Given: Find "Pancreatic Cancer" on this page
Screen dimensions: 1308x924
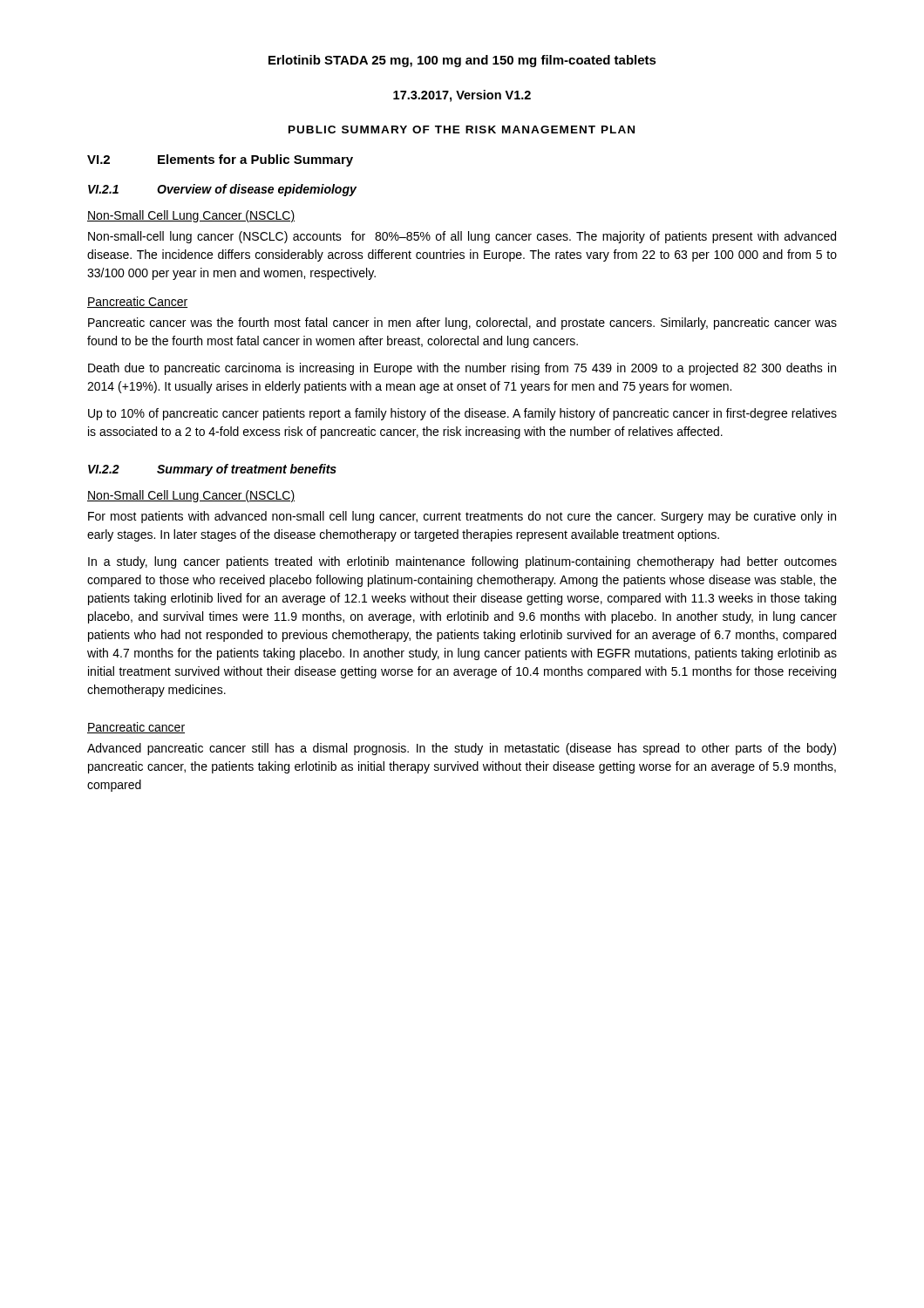Looking at the screenshot, I should pos(137,302).
